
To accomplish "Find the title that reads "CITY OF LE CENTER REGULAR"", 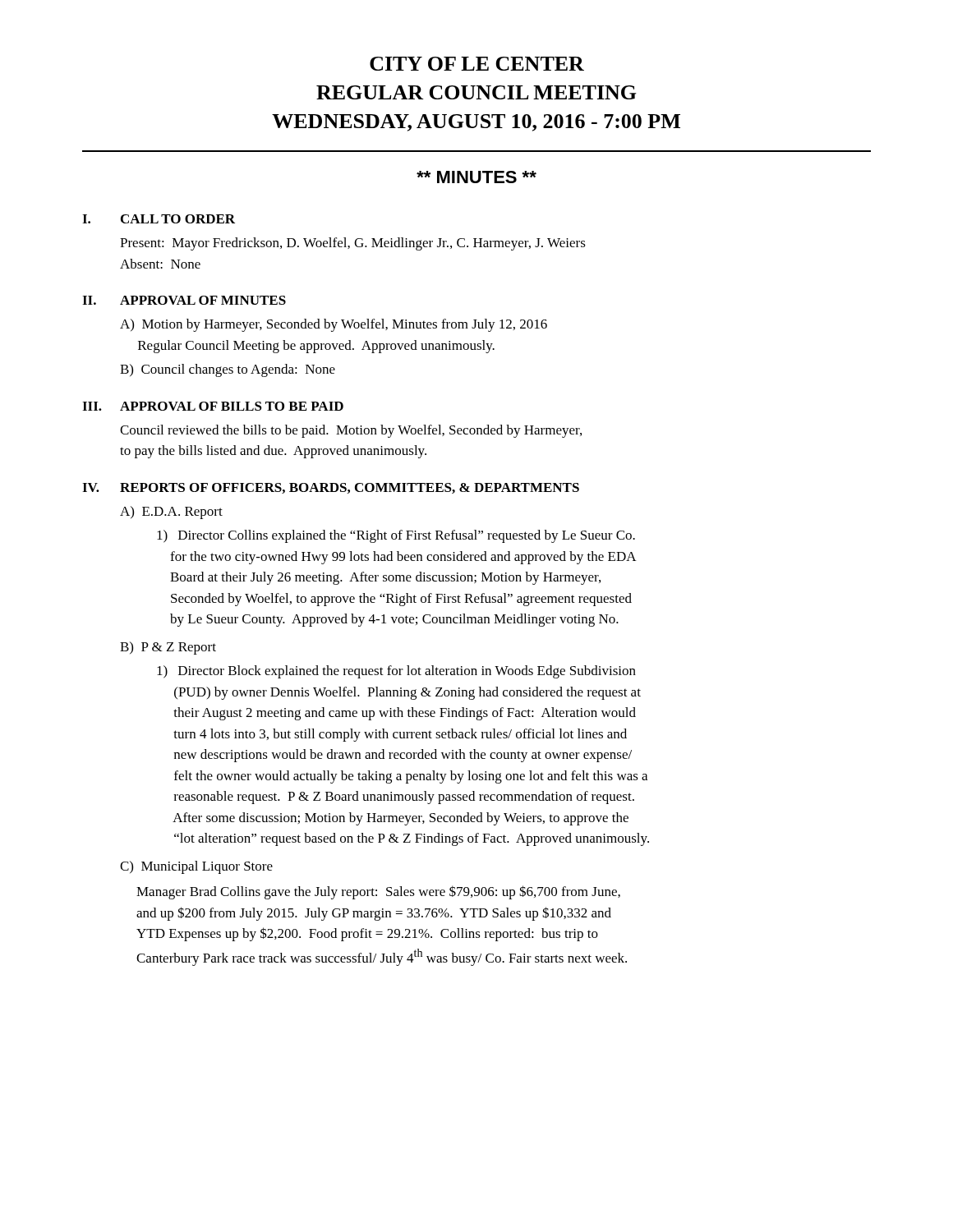I will (x=476, y=93).
